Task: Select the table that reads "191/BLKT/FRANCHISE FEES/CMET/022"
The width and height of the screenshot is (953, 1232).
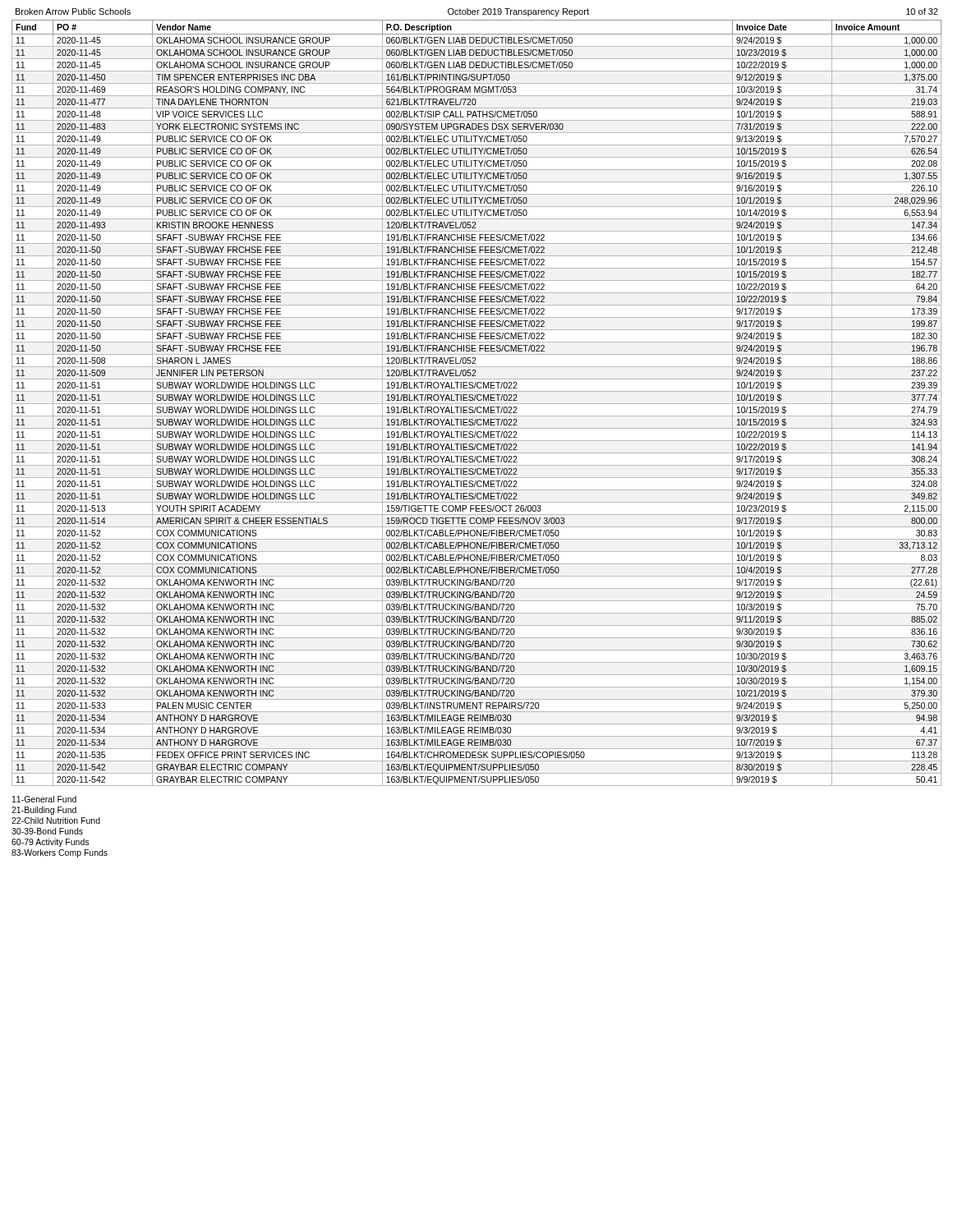Action: (x=476, y=403)
